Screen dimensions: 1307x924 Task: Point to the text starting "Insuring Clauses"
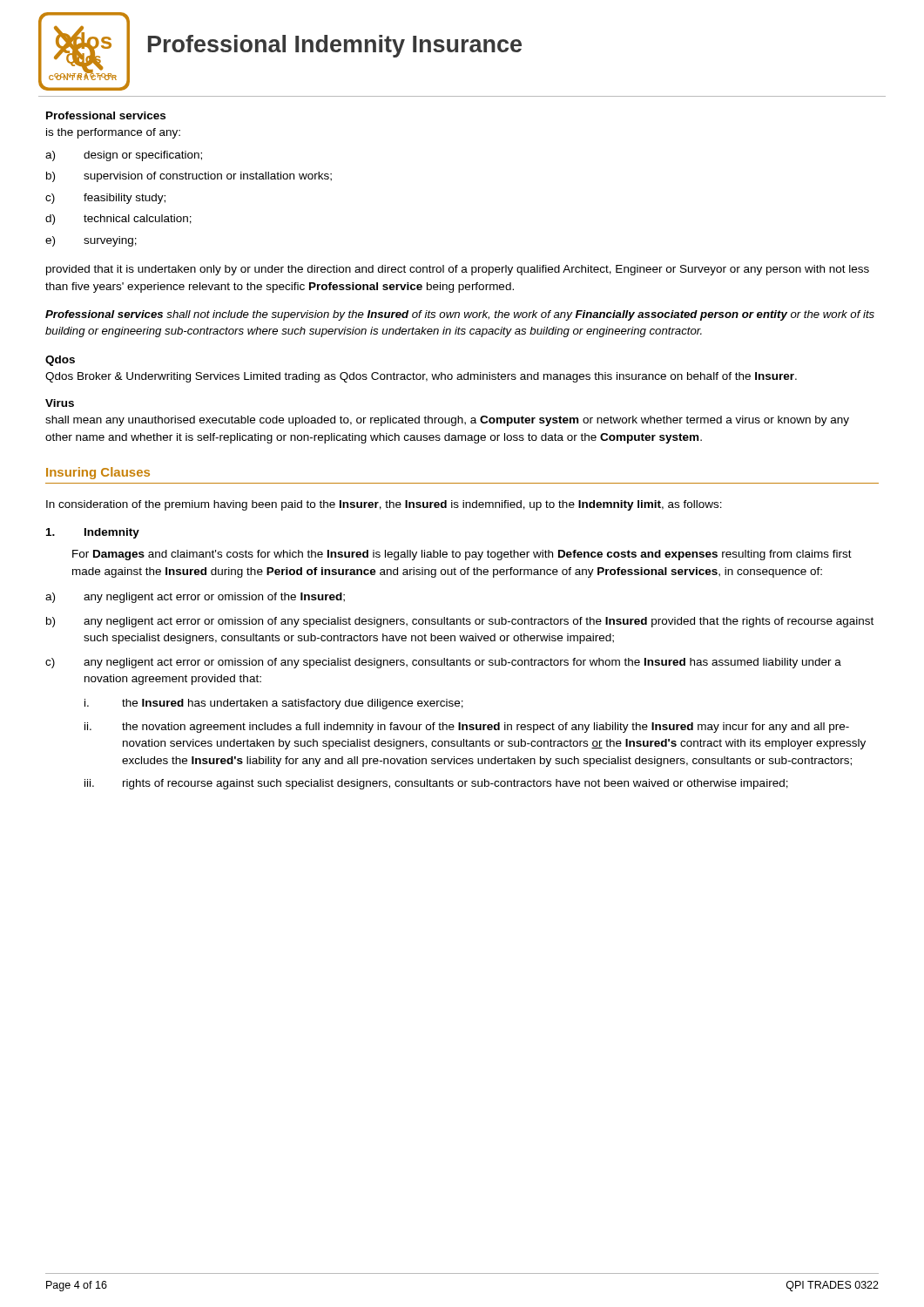[x=98, y=472]
